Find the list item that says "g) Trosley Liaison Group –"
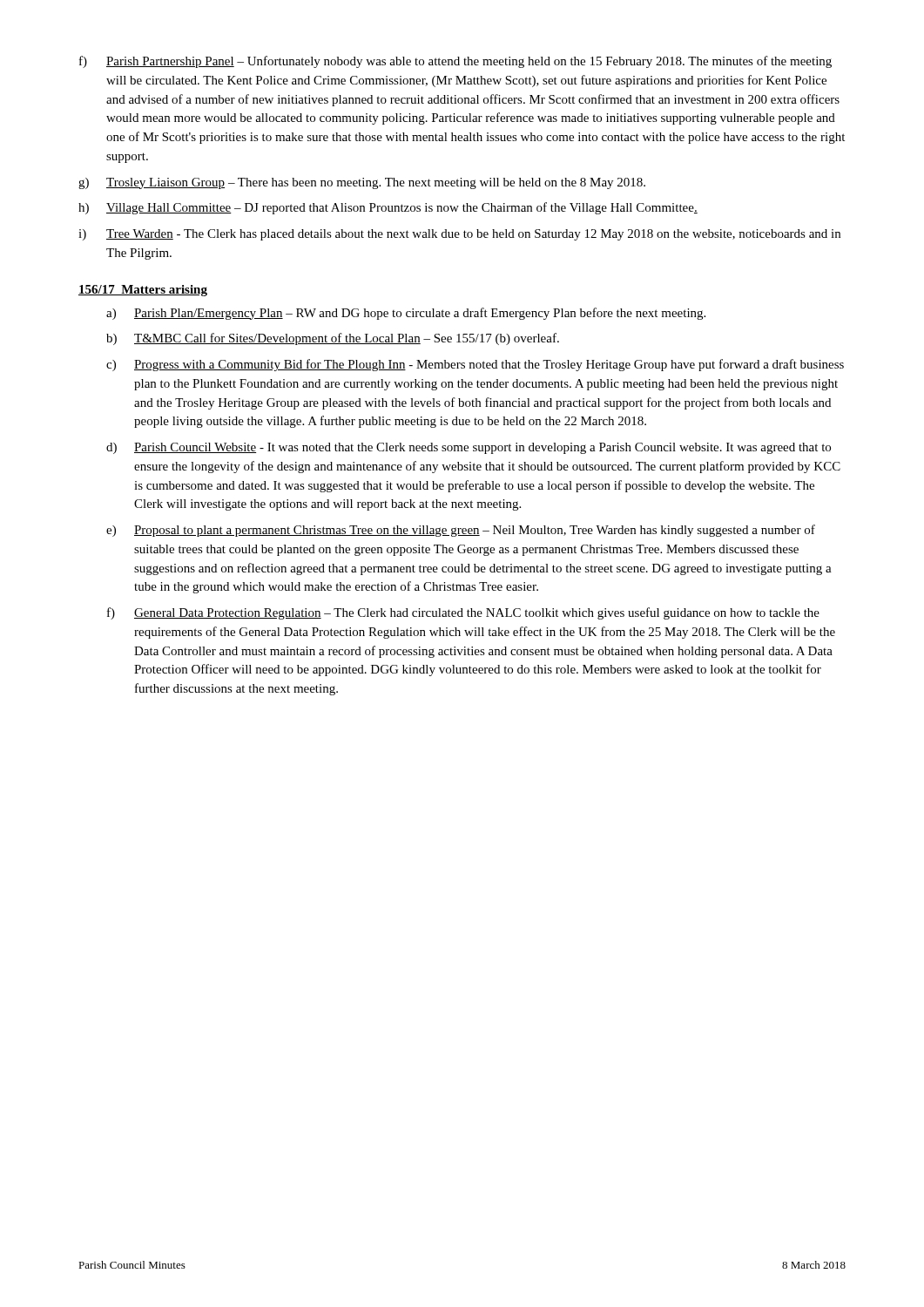The height and width of the screenshot is (1307, 924). pos(462,182)
